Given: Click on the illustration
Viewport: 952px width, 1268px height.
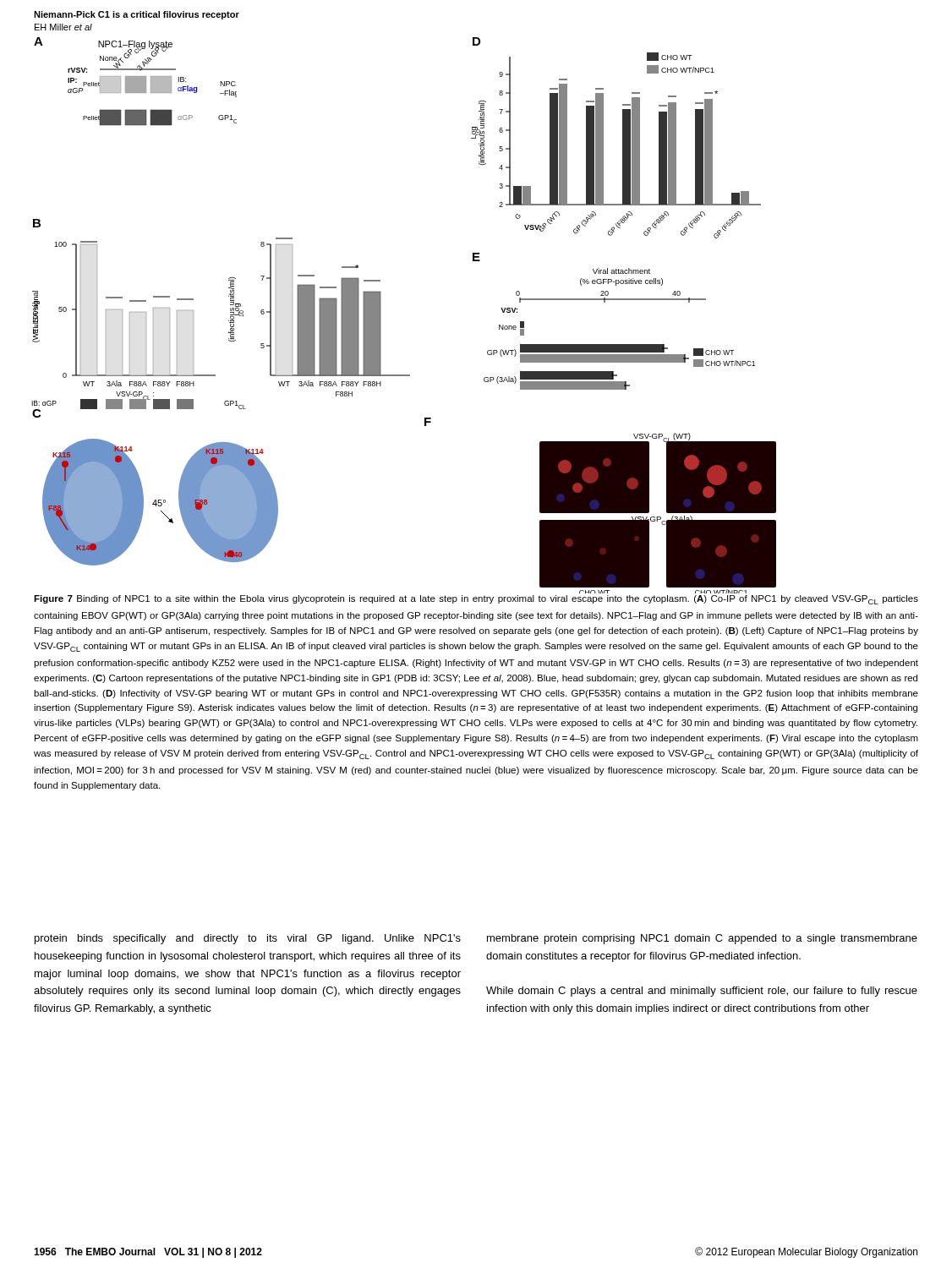Looking at the screenshot, I should pos(161,490).
